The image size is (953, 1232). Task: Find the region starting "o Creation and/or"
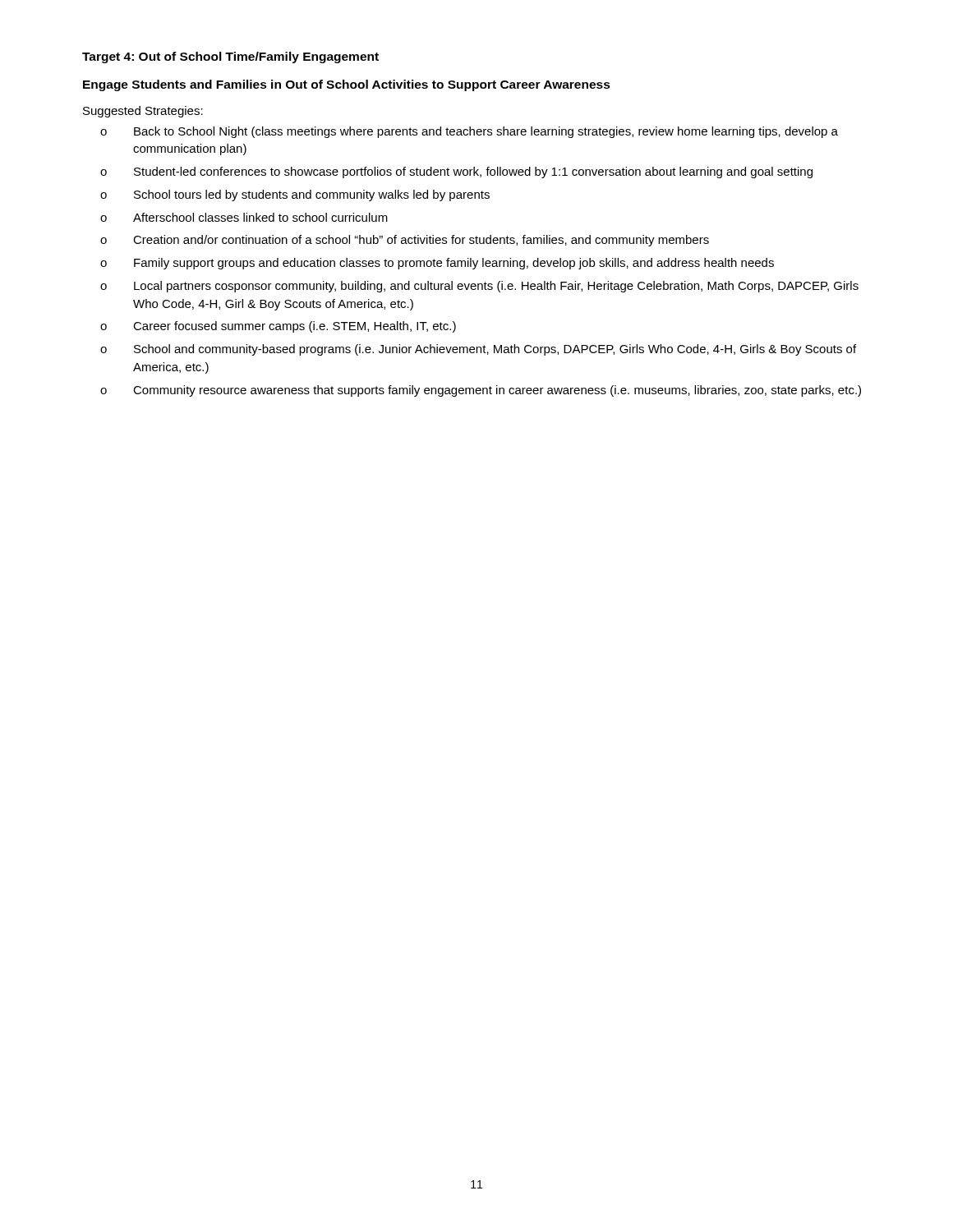(476, 240)
